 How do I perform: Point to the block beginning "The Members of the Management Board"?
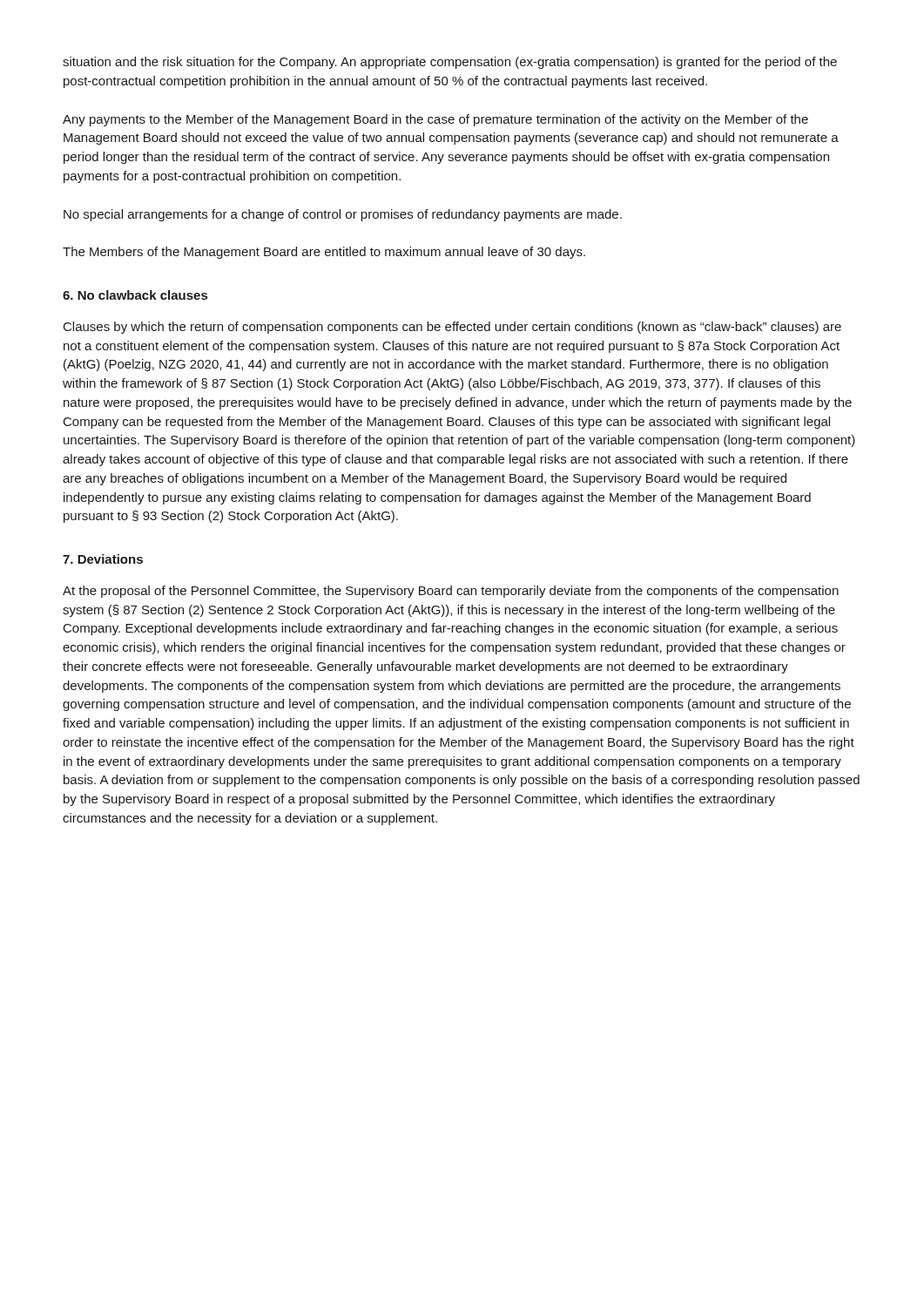(x=325, y=252)
